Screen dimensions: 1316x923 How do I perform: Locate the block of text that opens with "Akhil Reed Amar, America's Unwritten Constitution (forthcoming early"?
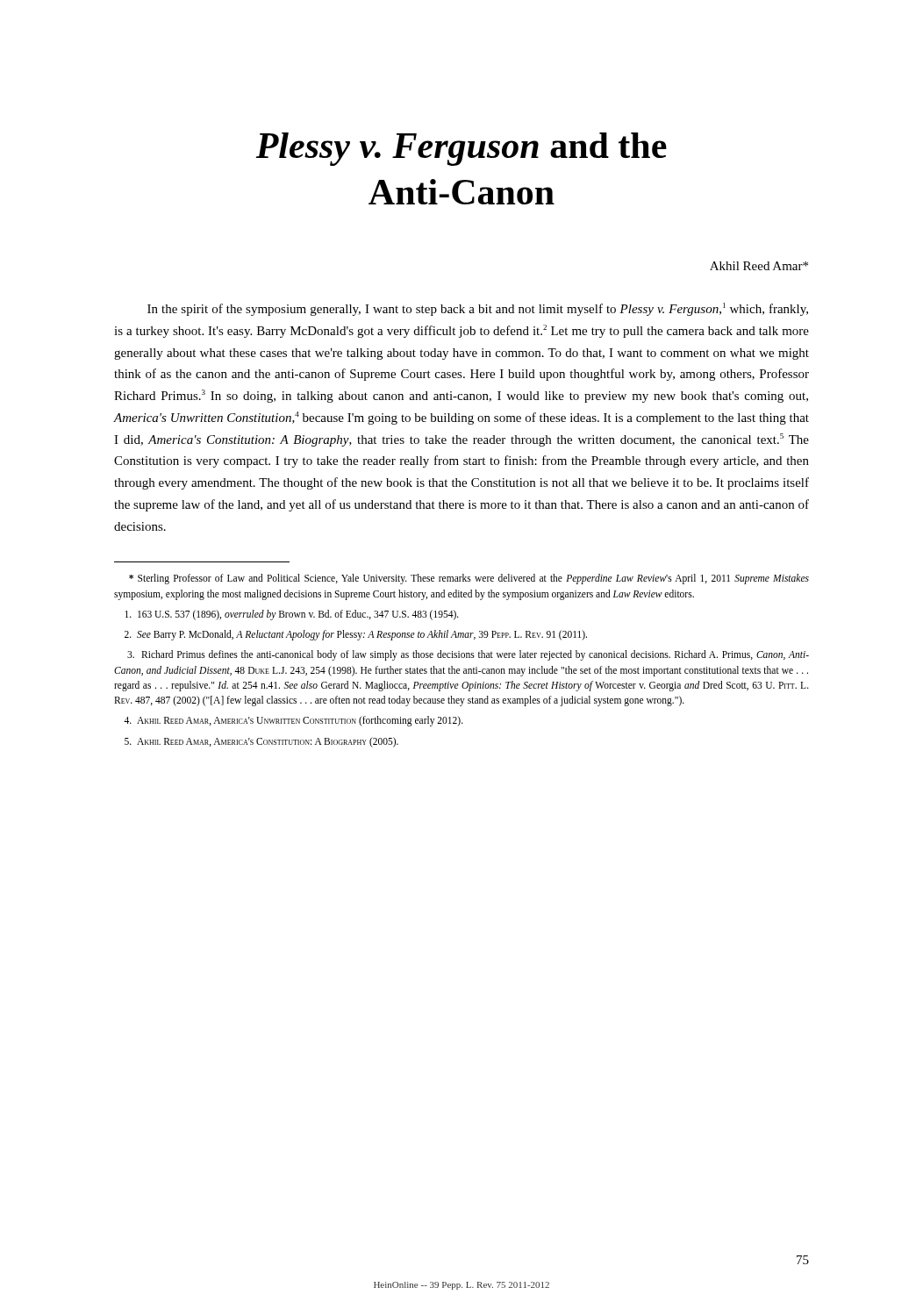point(289,721)
